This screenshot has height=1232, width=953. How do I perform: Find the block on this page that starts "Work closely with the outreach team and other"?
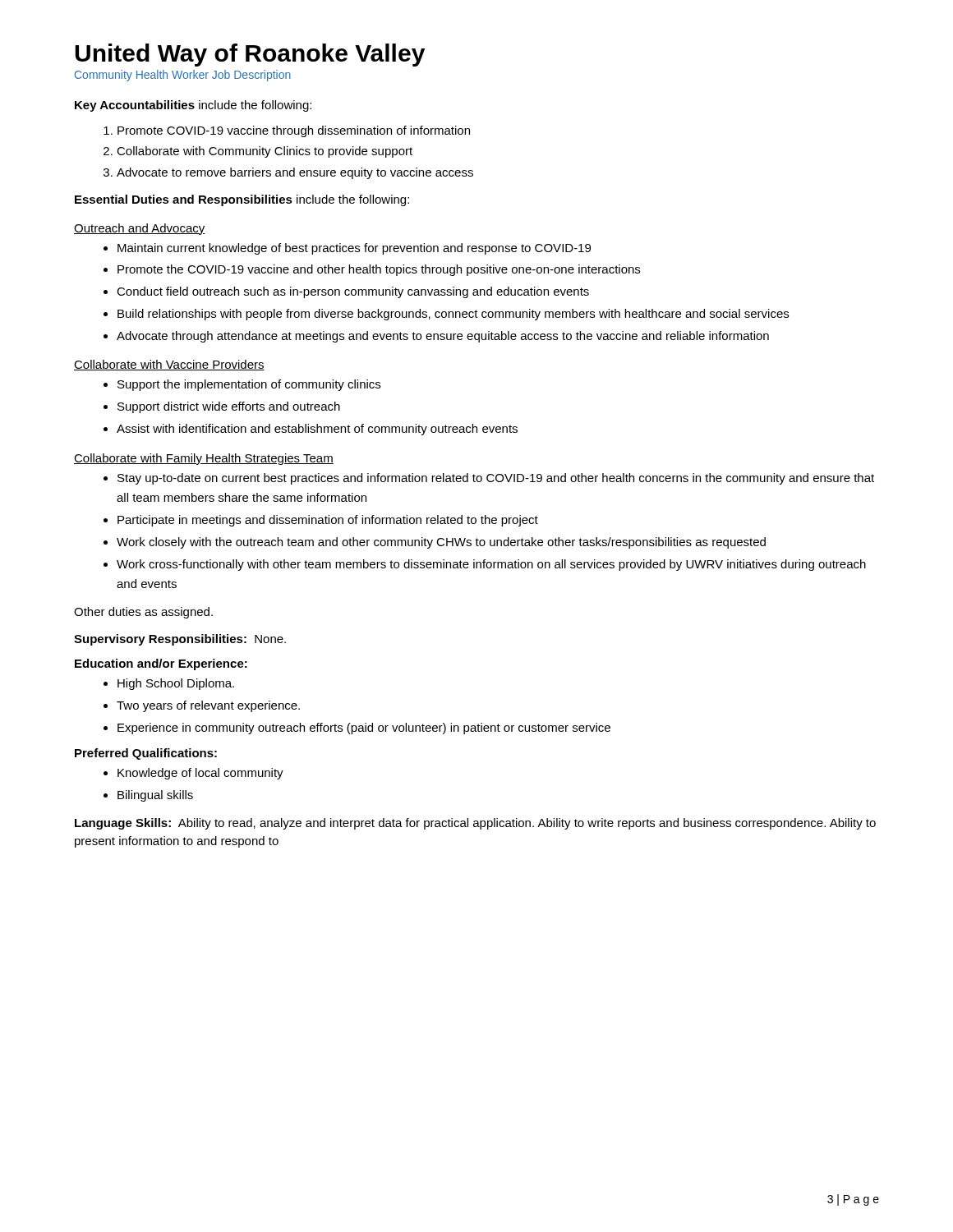442,541
